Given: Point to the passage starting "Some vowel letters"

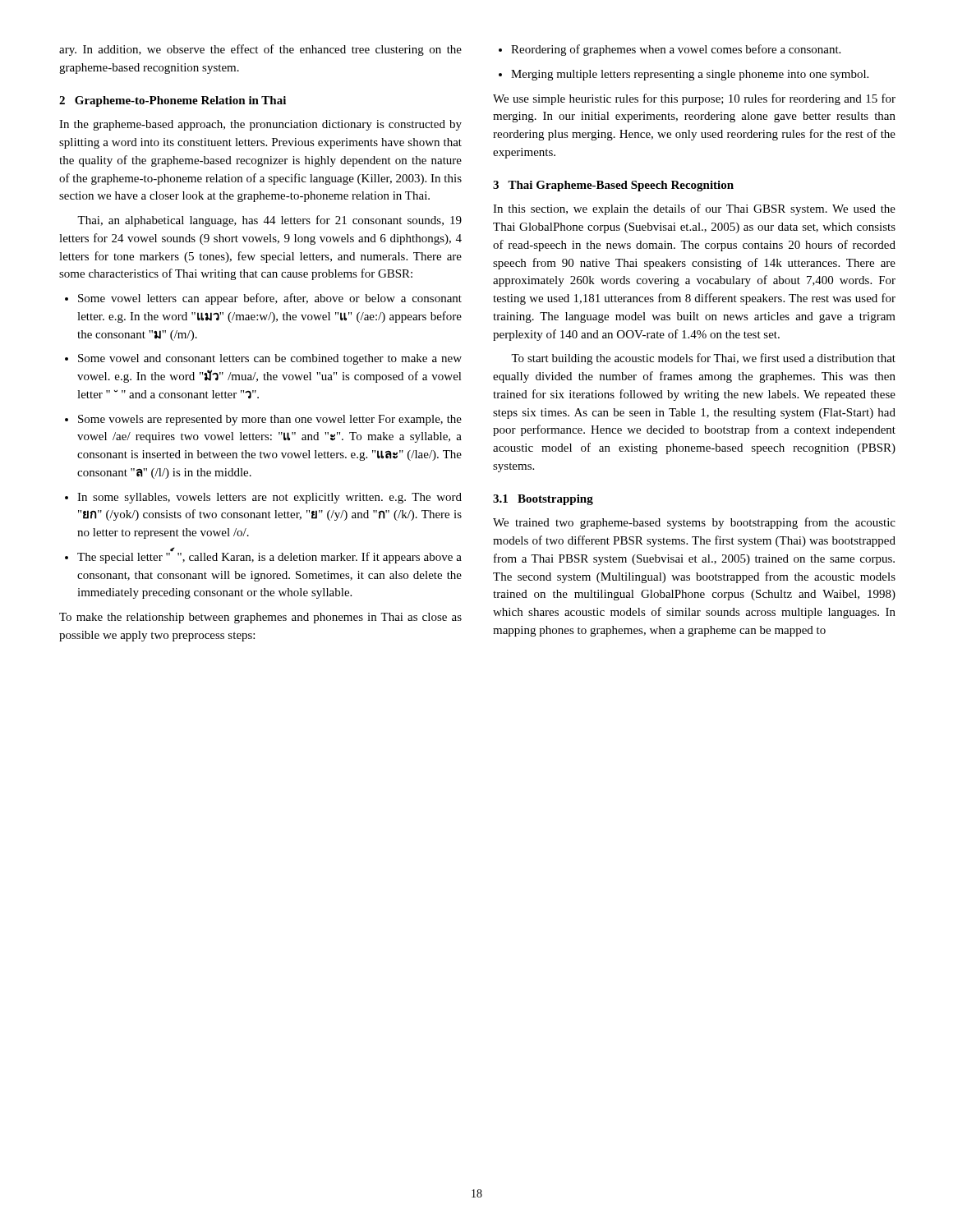Looking at the screenshot, I should pos(269,316).
